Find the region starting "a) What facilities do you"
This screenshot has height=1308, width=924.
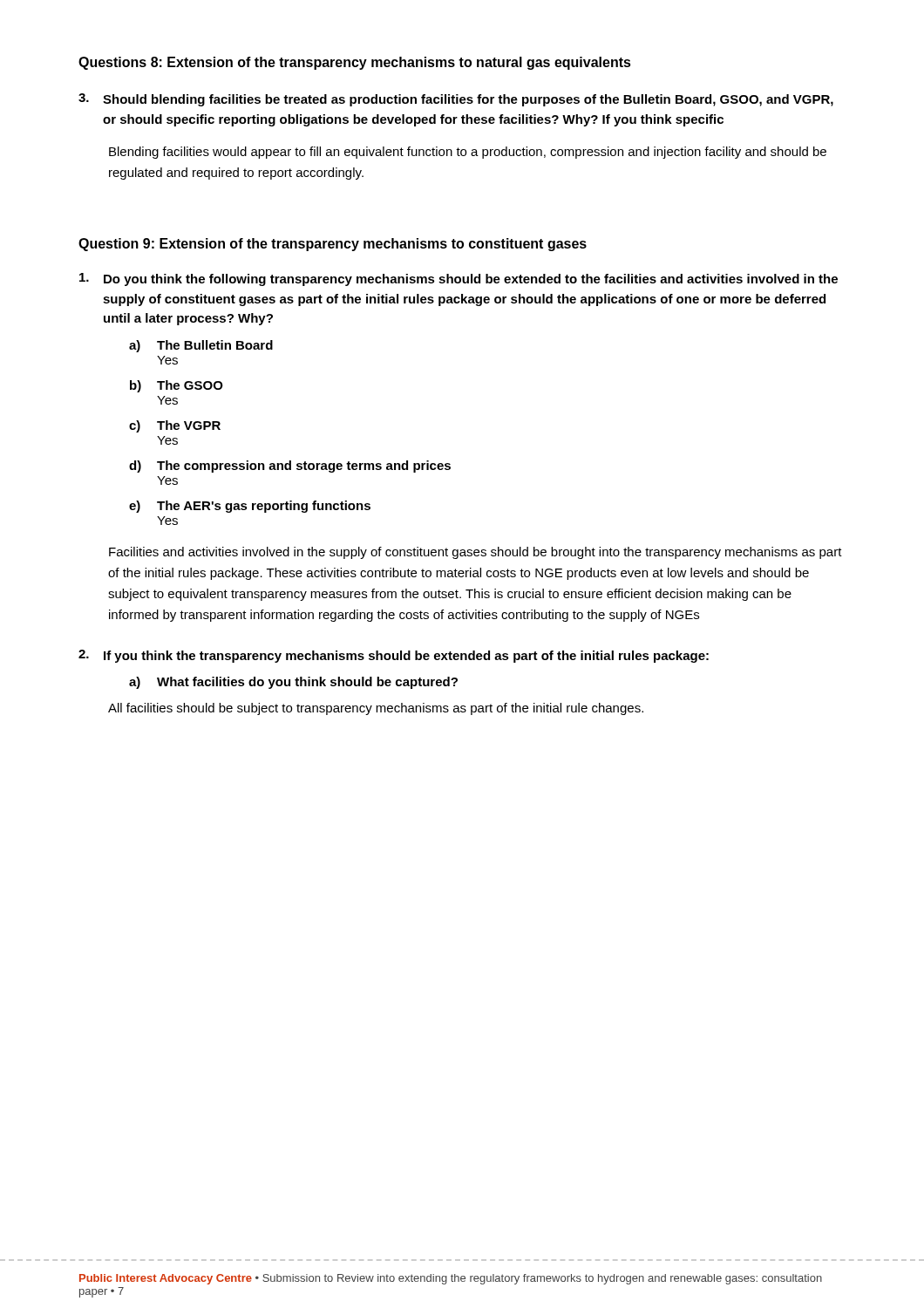pyautogui.click(x=293, y=683)
